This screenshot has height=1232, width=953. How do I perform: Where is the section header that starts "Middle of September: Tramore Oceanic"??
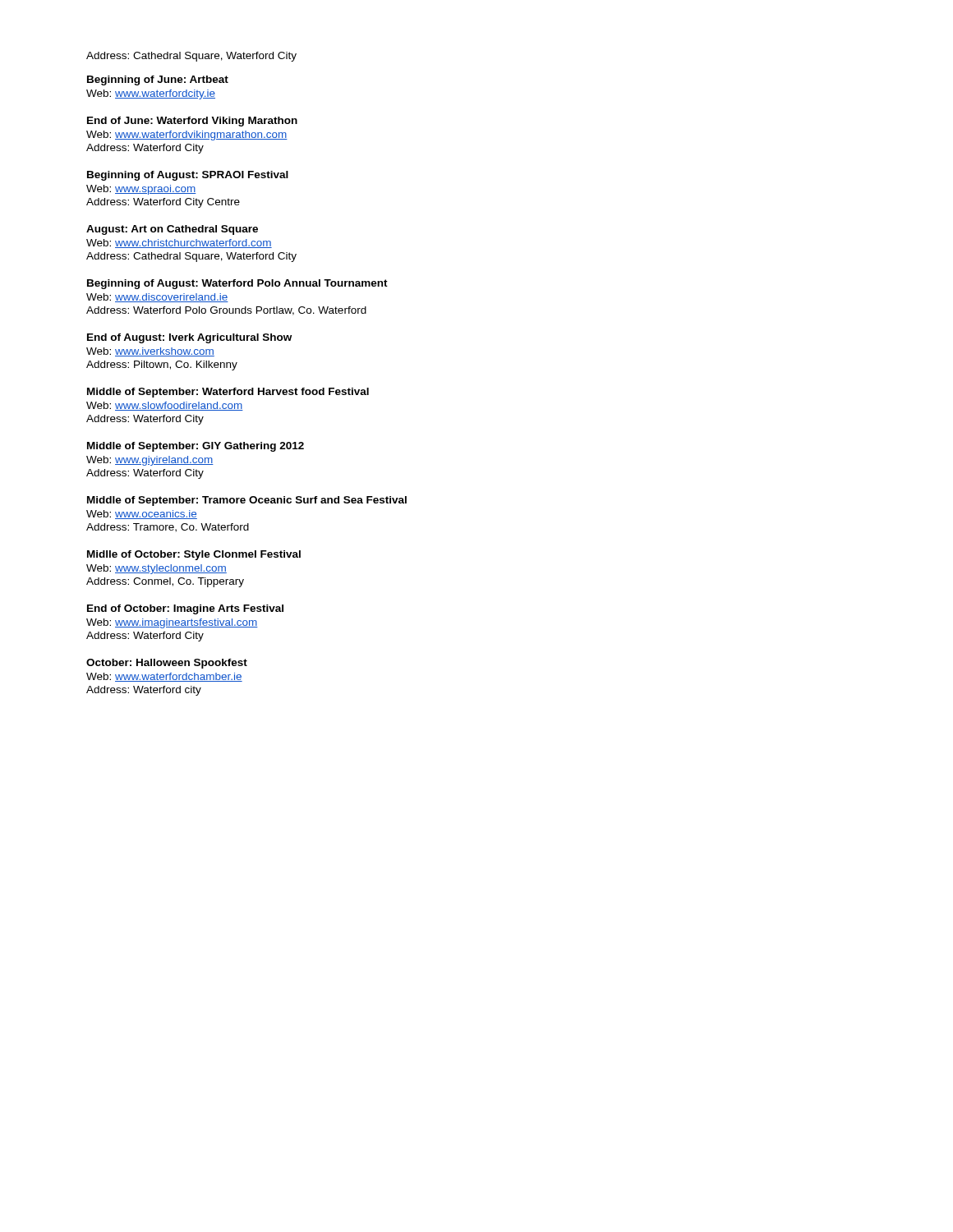tap(374, 513)
